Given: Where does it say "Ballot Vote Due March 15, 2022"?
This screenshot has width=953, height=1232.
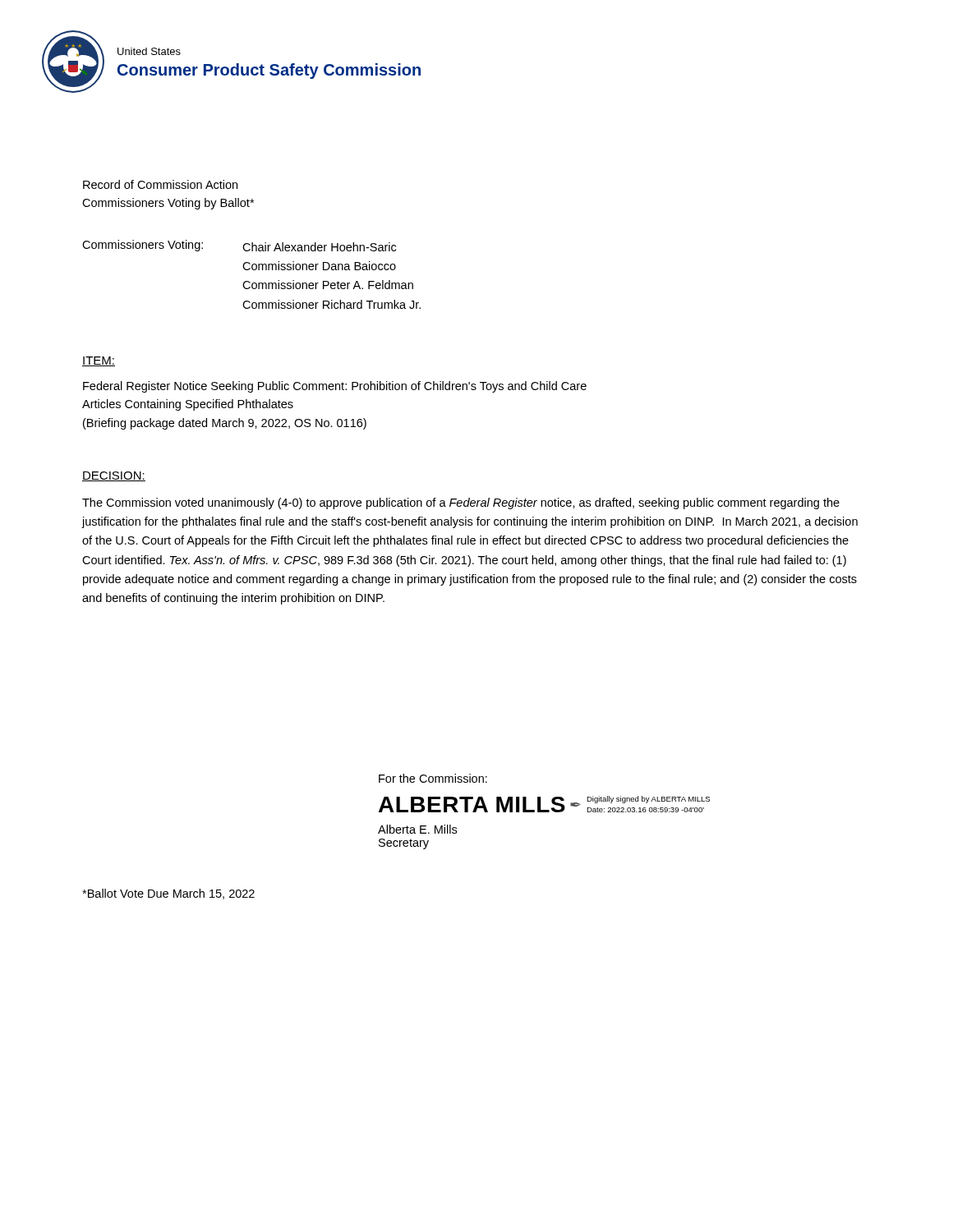Looking at the screenshot, I should tap(169, 894).
